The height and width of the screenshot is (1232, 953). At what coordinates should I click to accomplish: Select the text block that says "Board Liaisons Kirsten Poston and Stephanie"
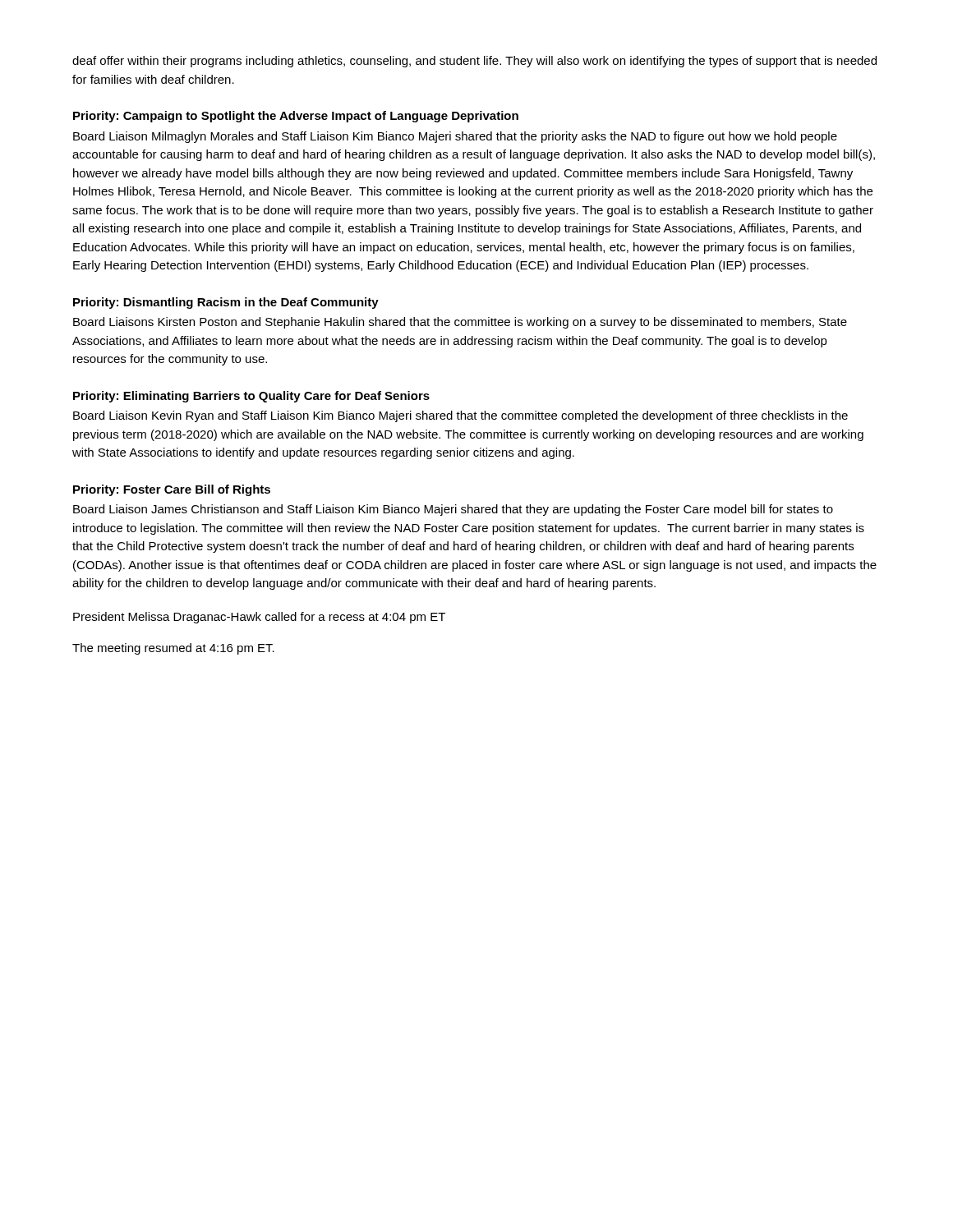coord(476,341)
